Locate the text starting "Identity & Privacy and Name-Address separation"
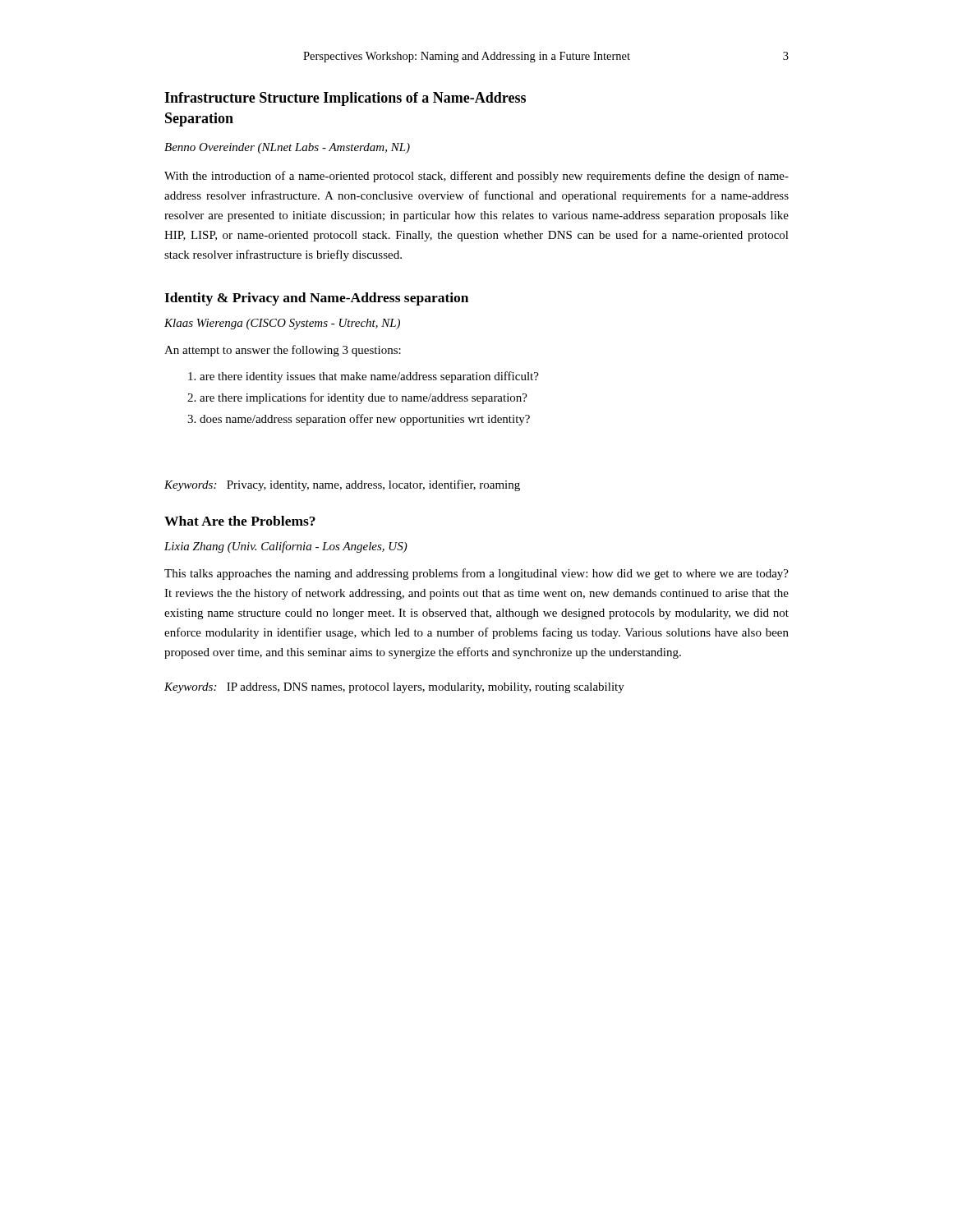This screenshot has width=953, height=1232. pyautogui.click(x=317, y=298)
